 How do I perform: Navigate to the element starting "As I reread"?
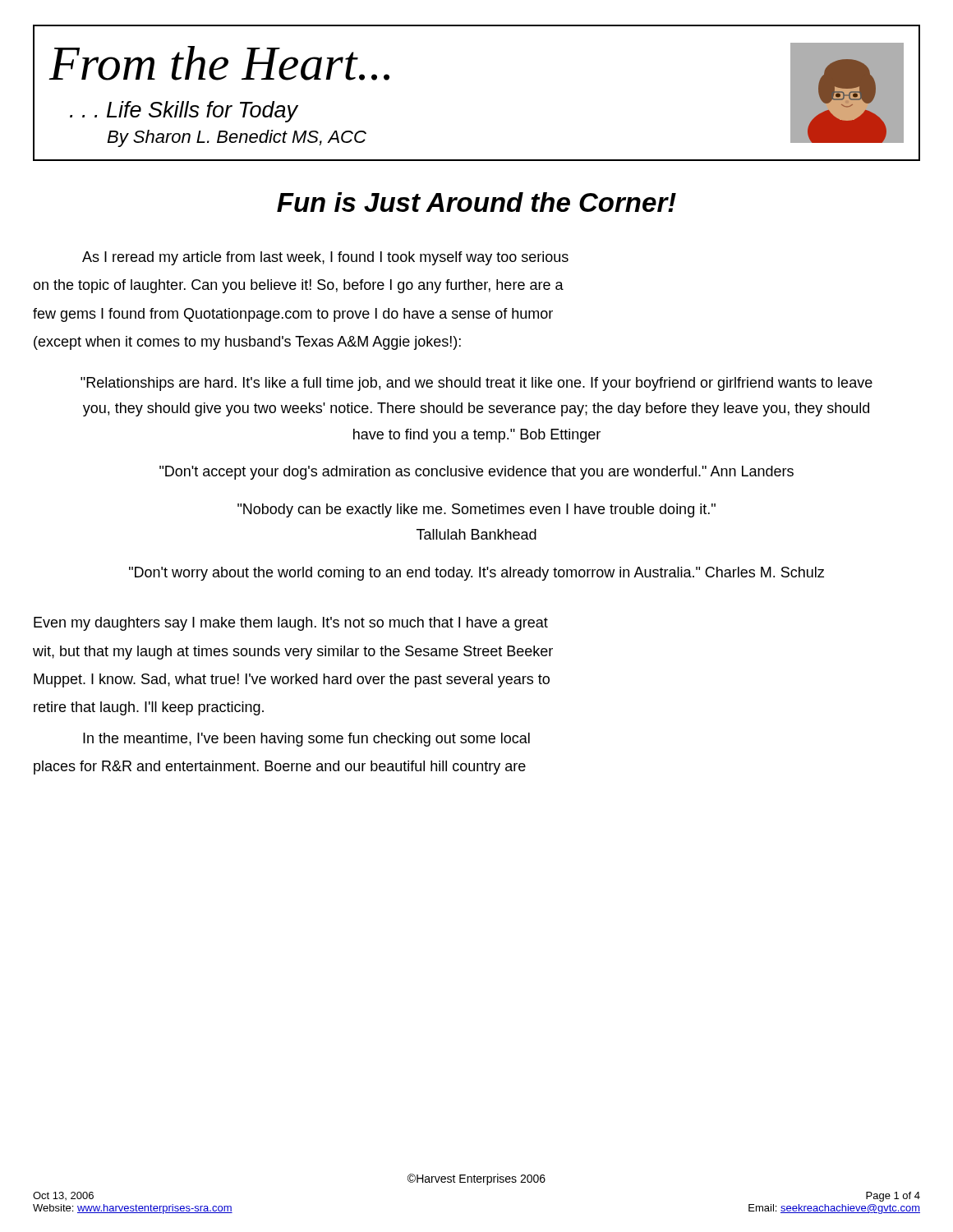(476, 299)
